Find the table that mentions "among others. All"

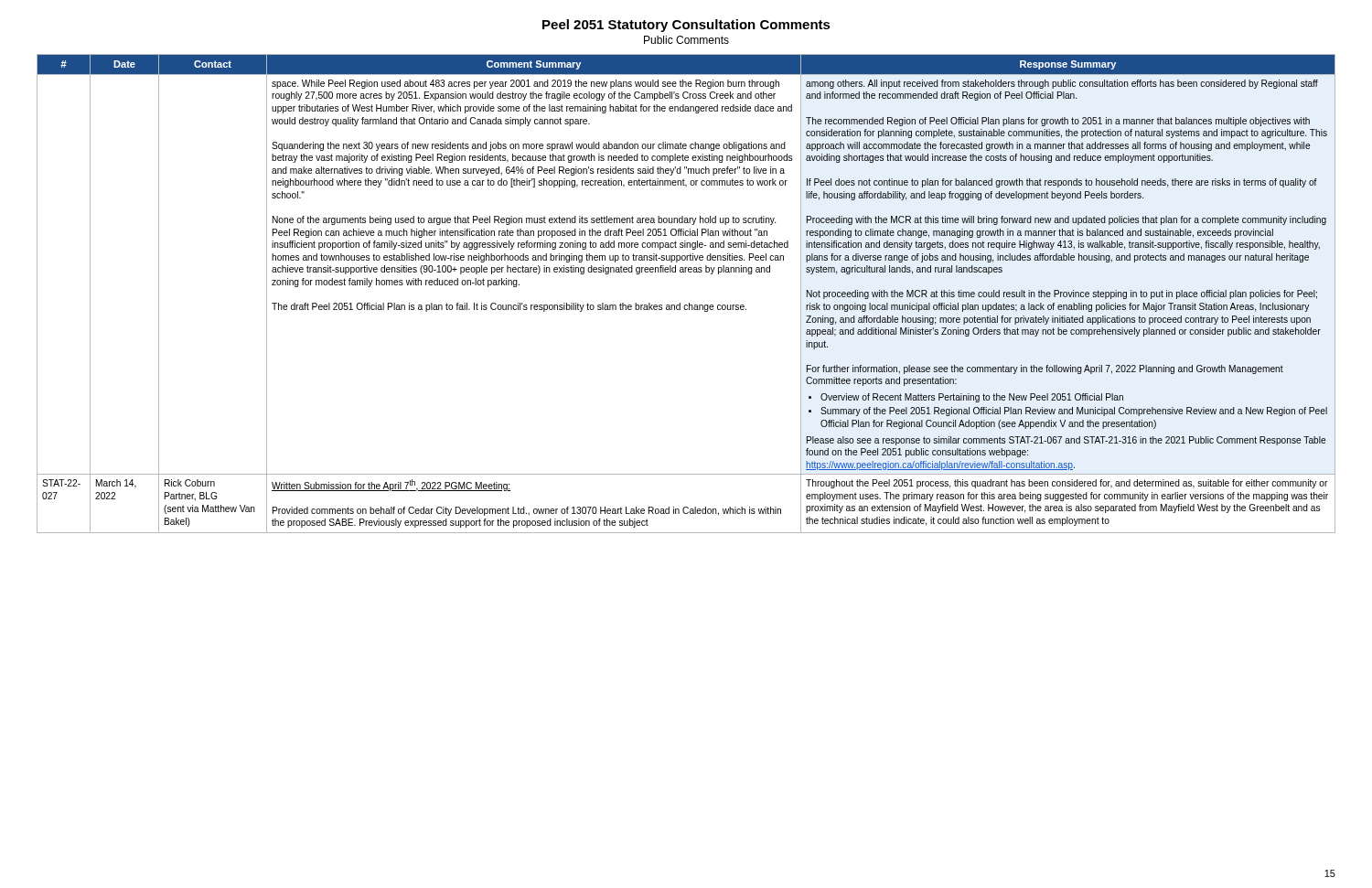click(x=686, y=294)
